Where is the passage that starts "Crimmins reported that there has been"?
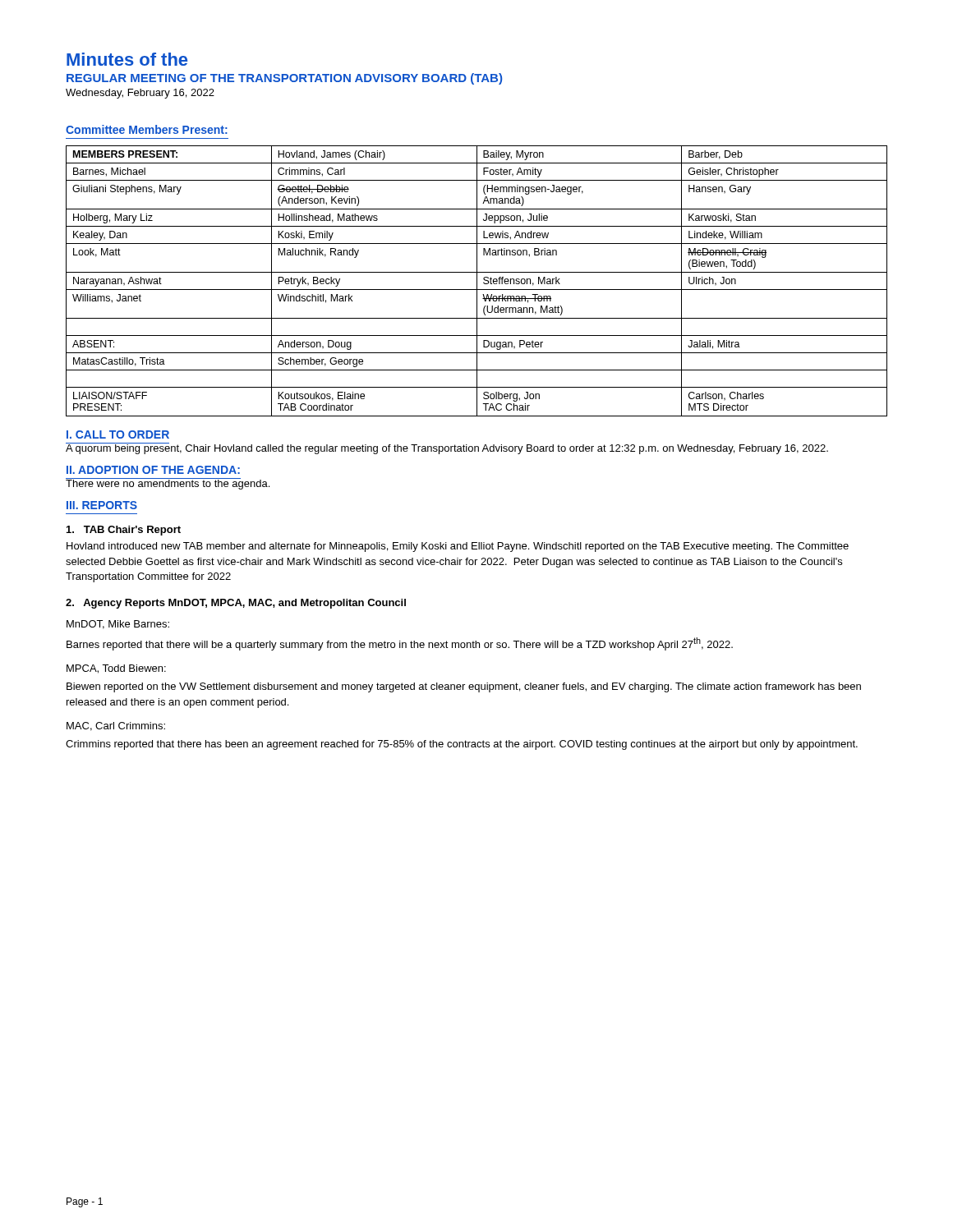953x1232 pixels. (x=462, y=743)
